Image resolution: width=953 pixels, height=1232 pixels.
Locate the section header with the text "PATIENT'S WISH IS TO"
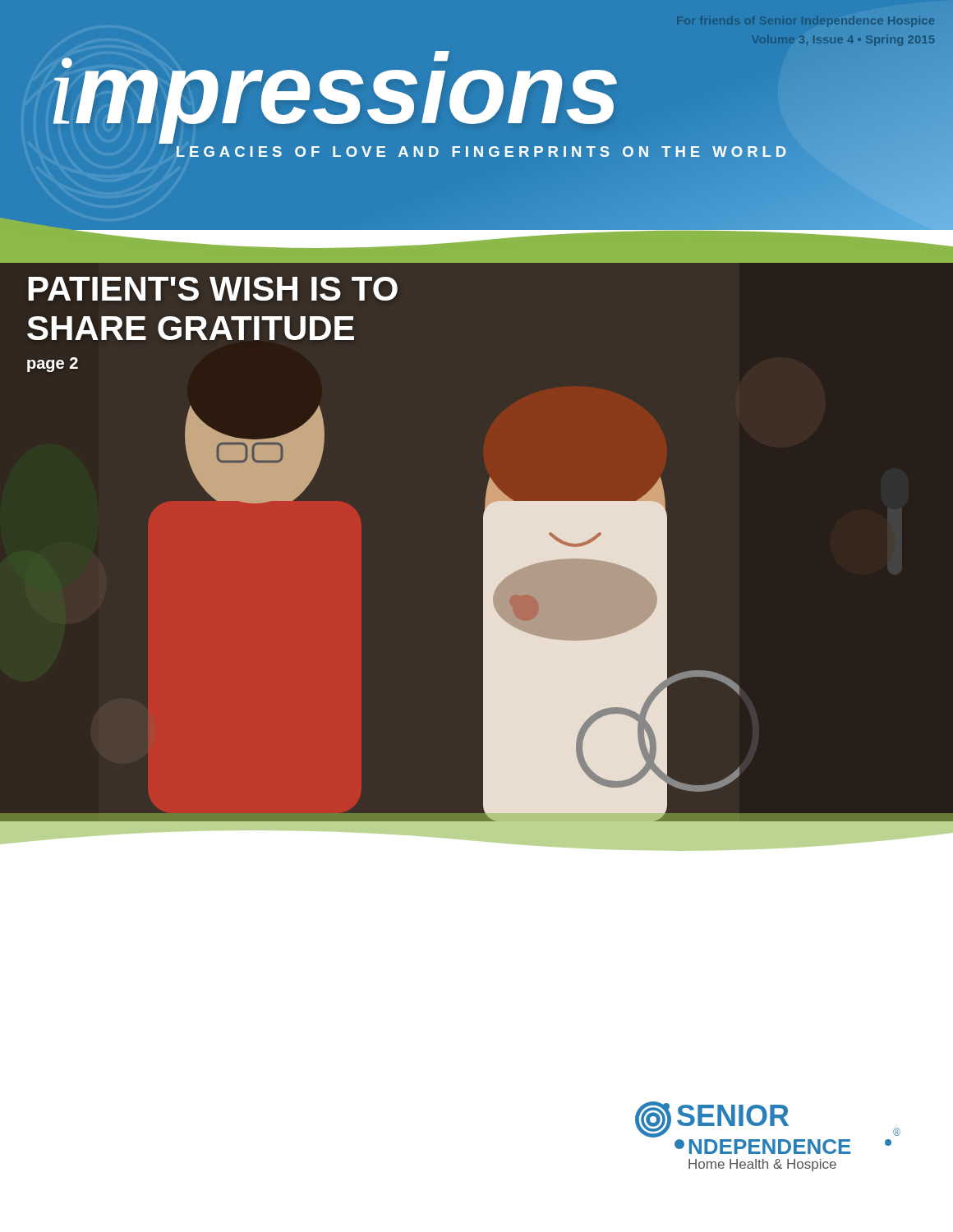(x=213, y=321)
